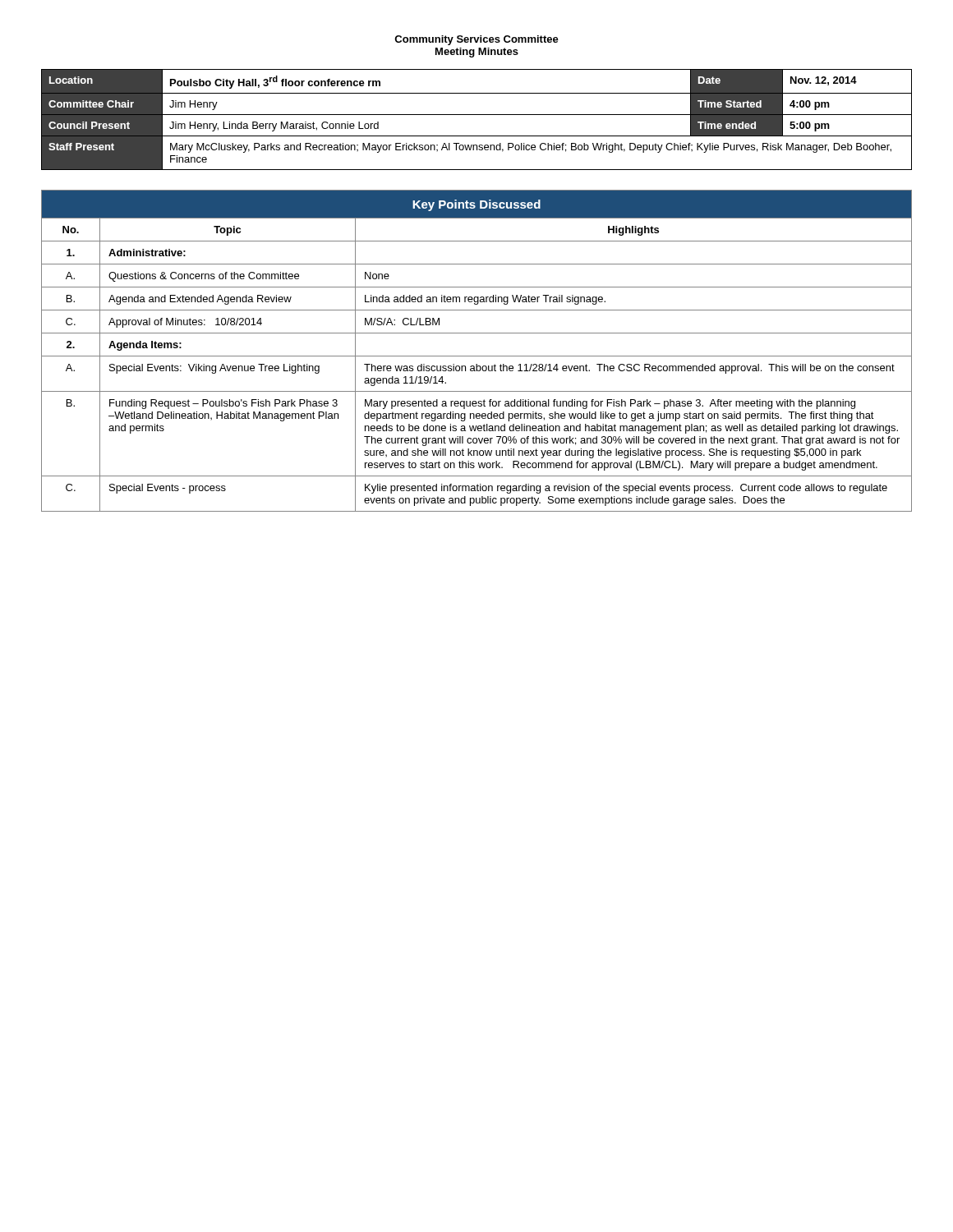Image resolution: width=953 pixels, height=1232 pixels.
Task: Click on the table containing "4:00 pm"
Action: pos(476,120)
